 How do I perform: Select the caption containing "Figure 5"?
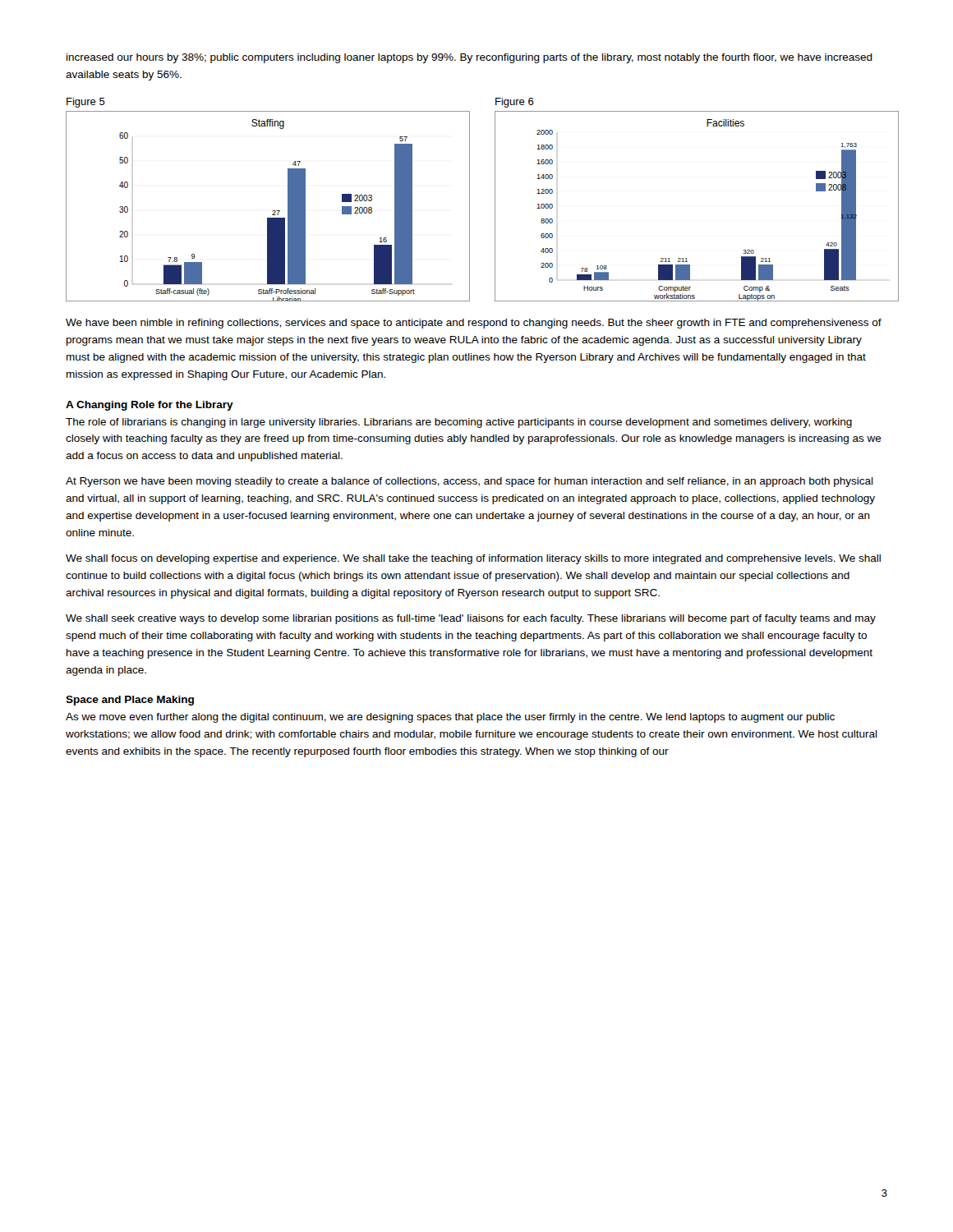click(x=85, y=101)
